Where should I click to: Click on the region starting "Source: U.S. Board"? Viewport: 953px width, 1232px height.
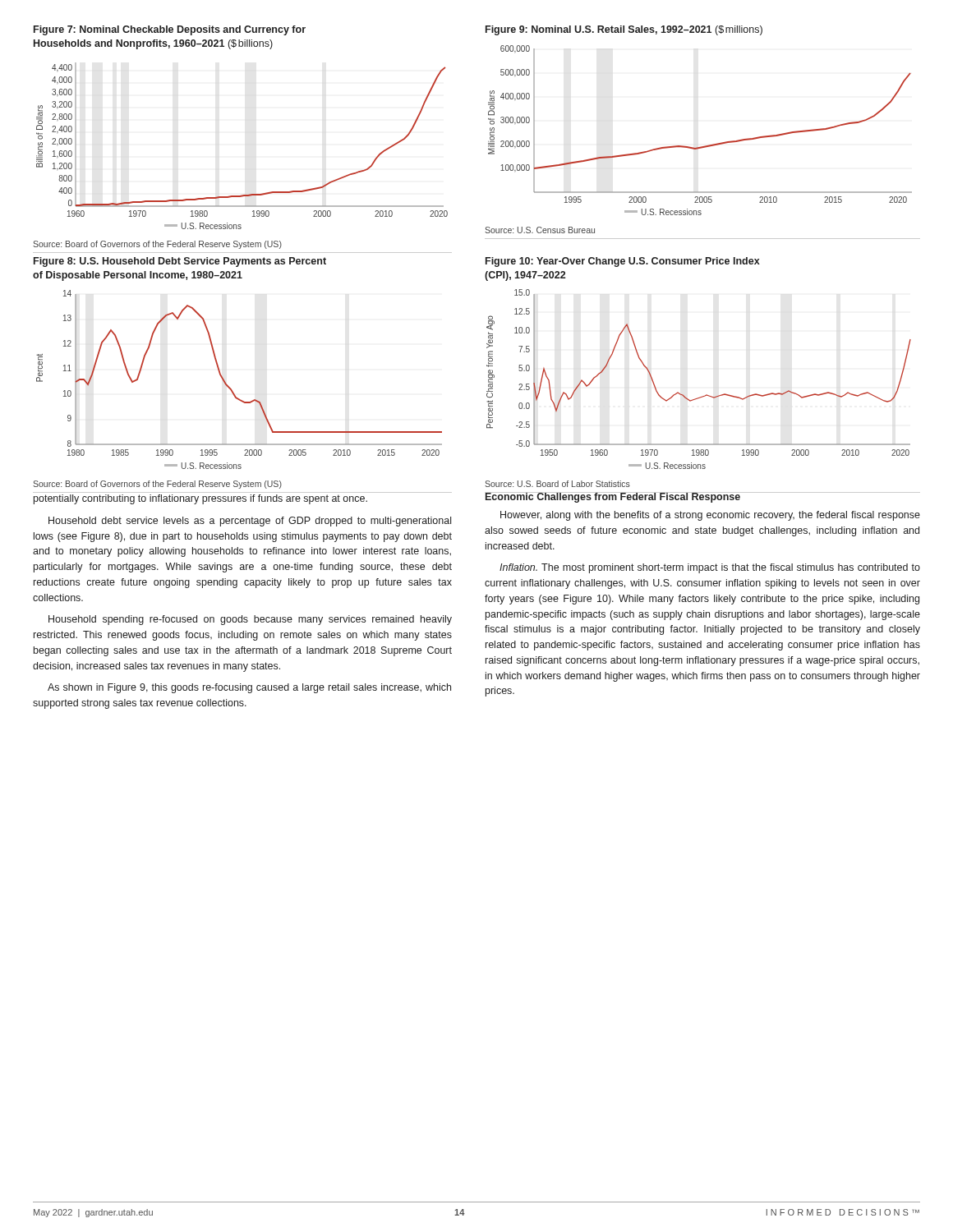(x=557, y=484)
